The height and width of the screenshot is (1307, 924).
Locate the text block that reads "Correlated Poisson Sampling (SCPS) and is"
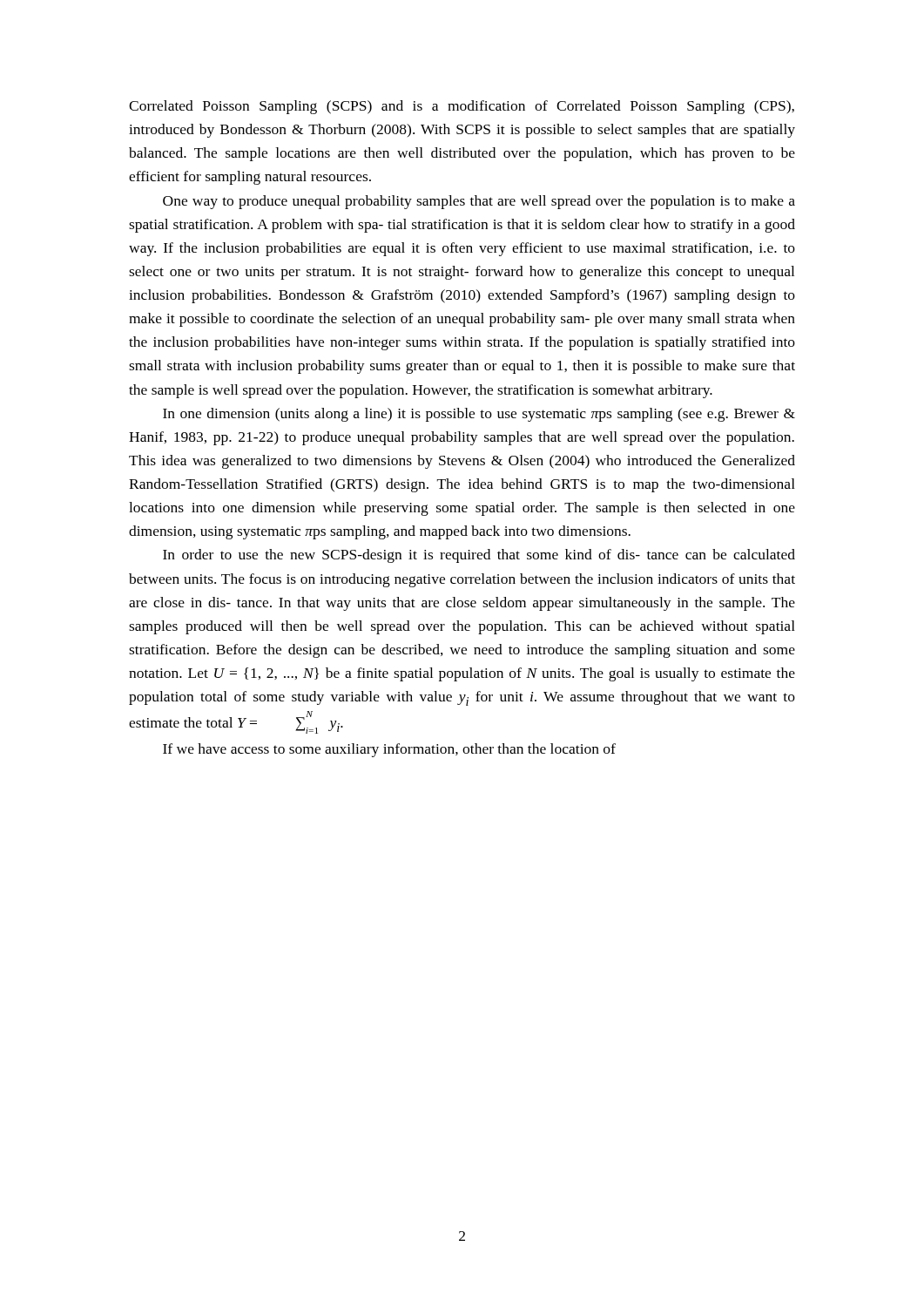462,141
